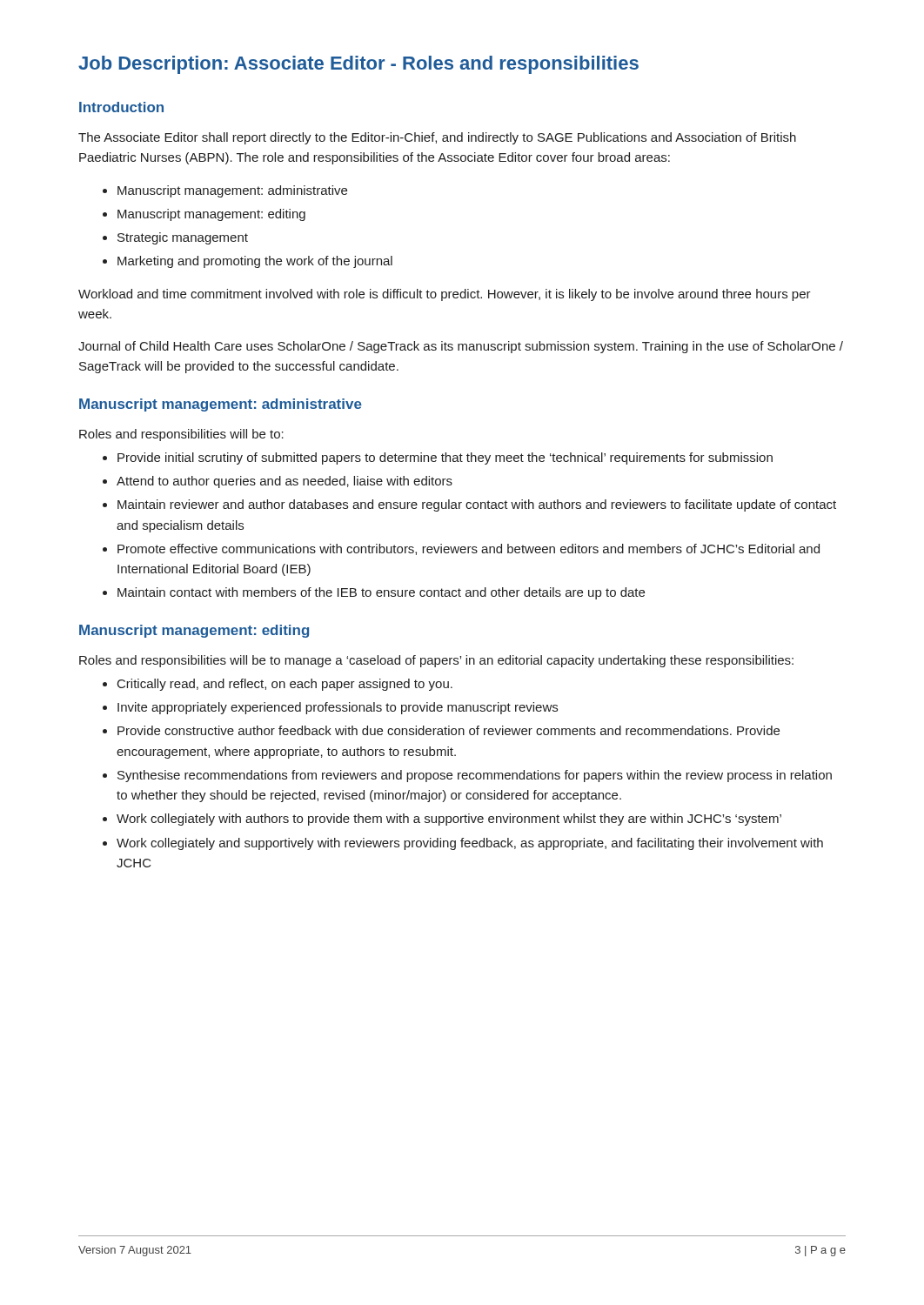
Task: Click the passage that begins "Provide constructive author"
Action: pyautogui.click(x=448, y=741)
